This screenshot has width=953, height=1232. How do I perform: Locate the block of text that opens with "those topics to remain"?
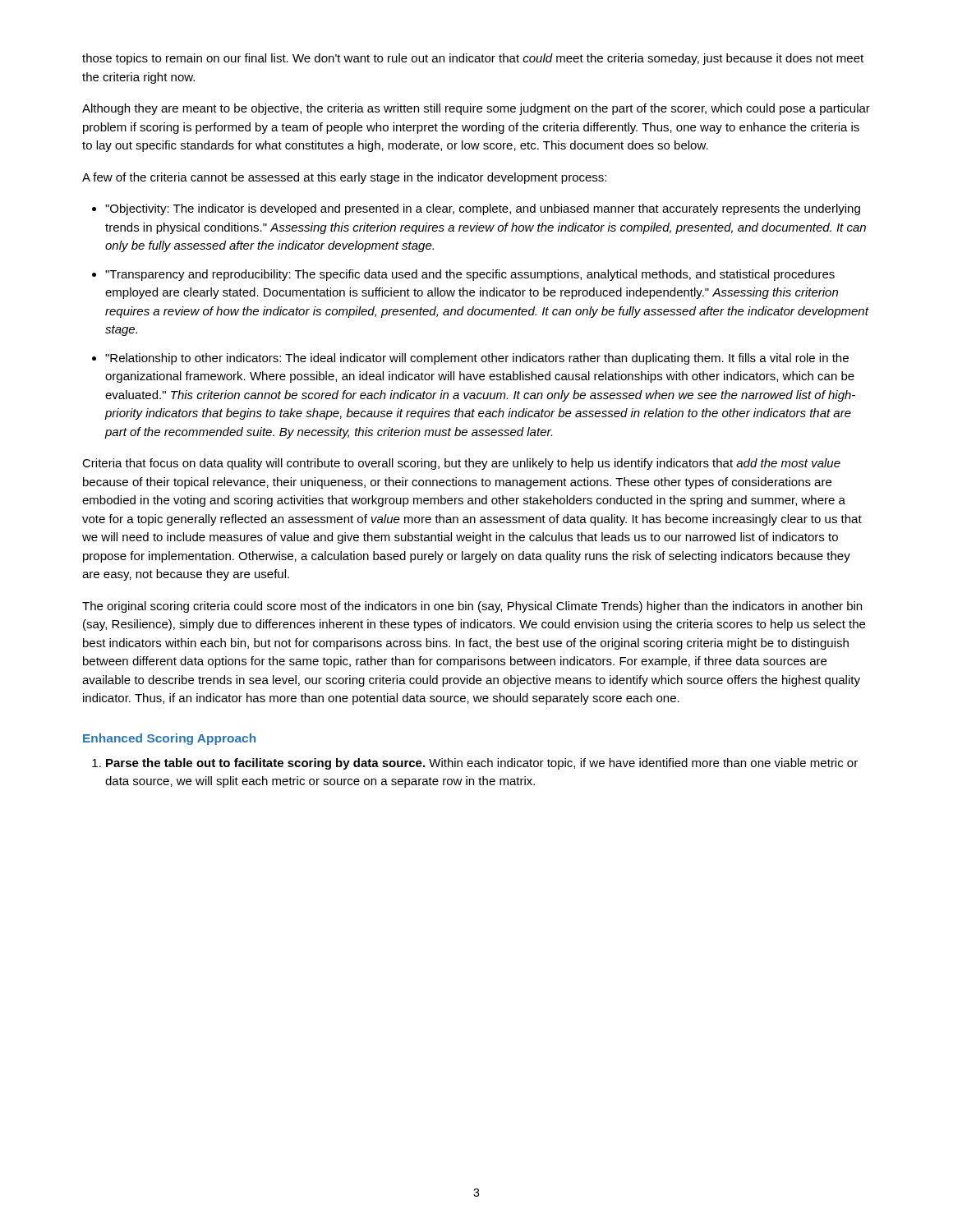point(473,67)
